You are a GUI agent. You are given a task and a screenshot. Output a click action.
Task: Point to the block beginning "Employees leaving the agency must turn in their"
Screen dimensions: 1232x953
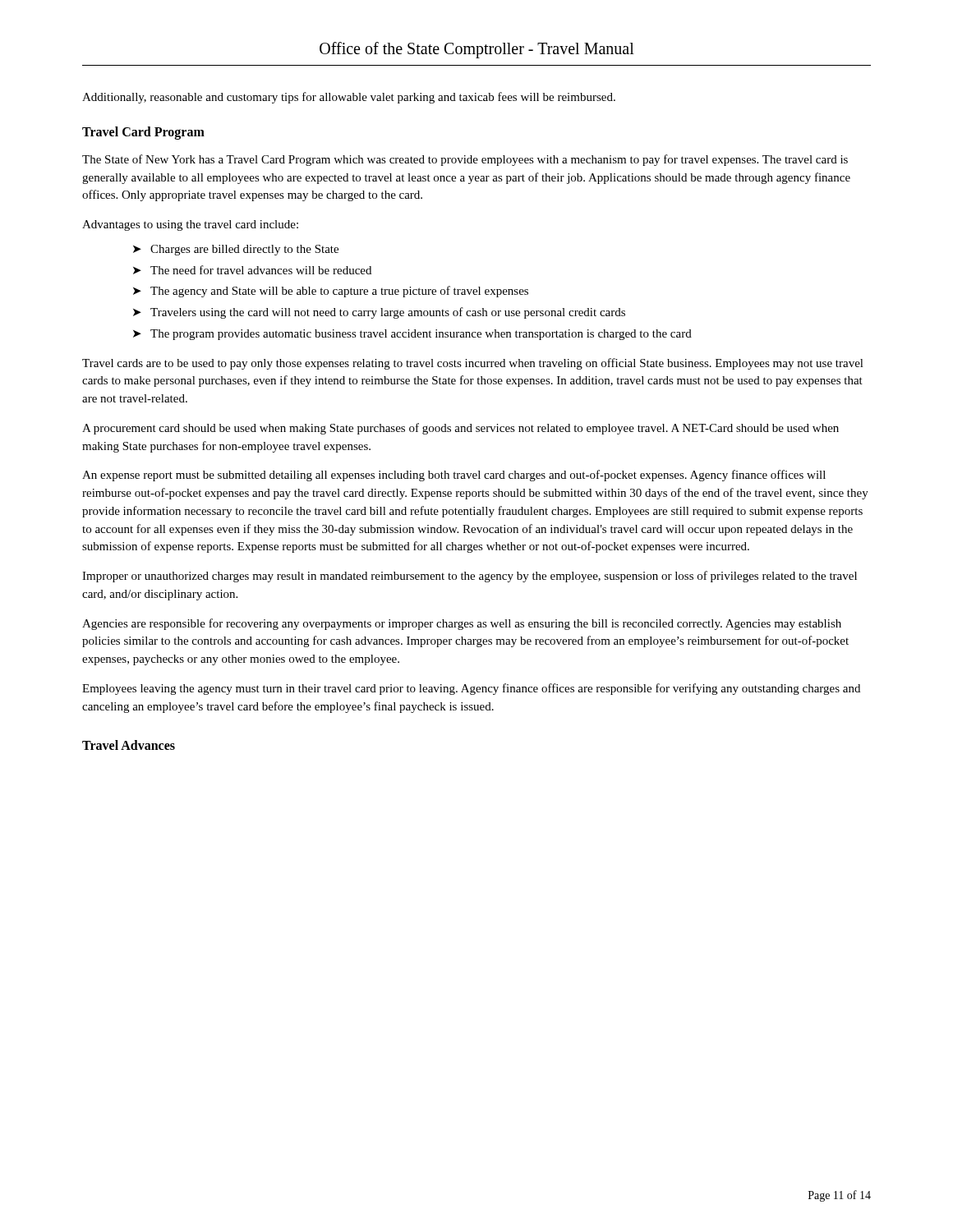click(x=471, y=697)
